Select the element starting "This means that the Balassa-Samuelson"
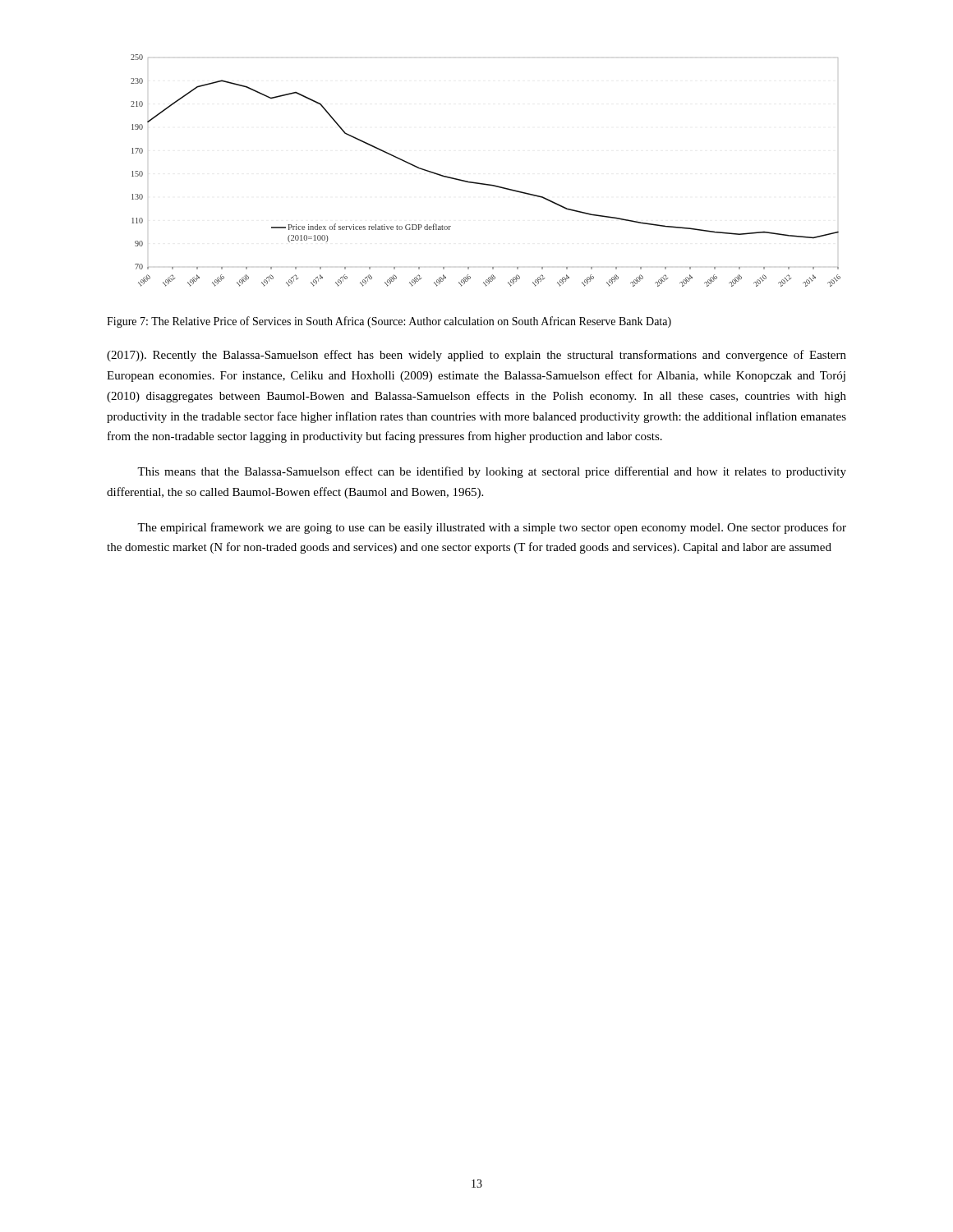The width and height of the screenshot is (953, 1232). coord(476,482)
